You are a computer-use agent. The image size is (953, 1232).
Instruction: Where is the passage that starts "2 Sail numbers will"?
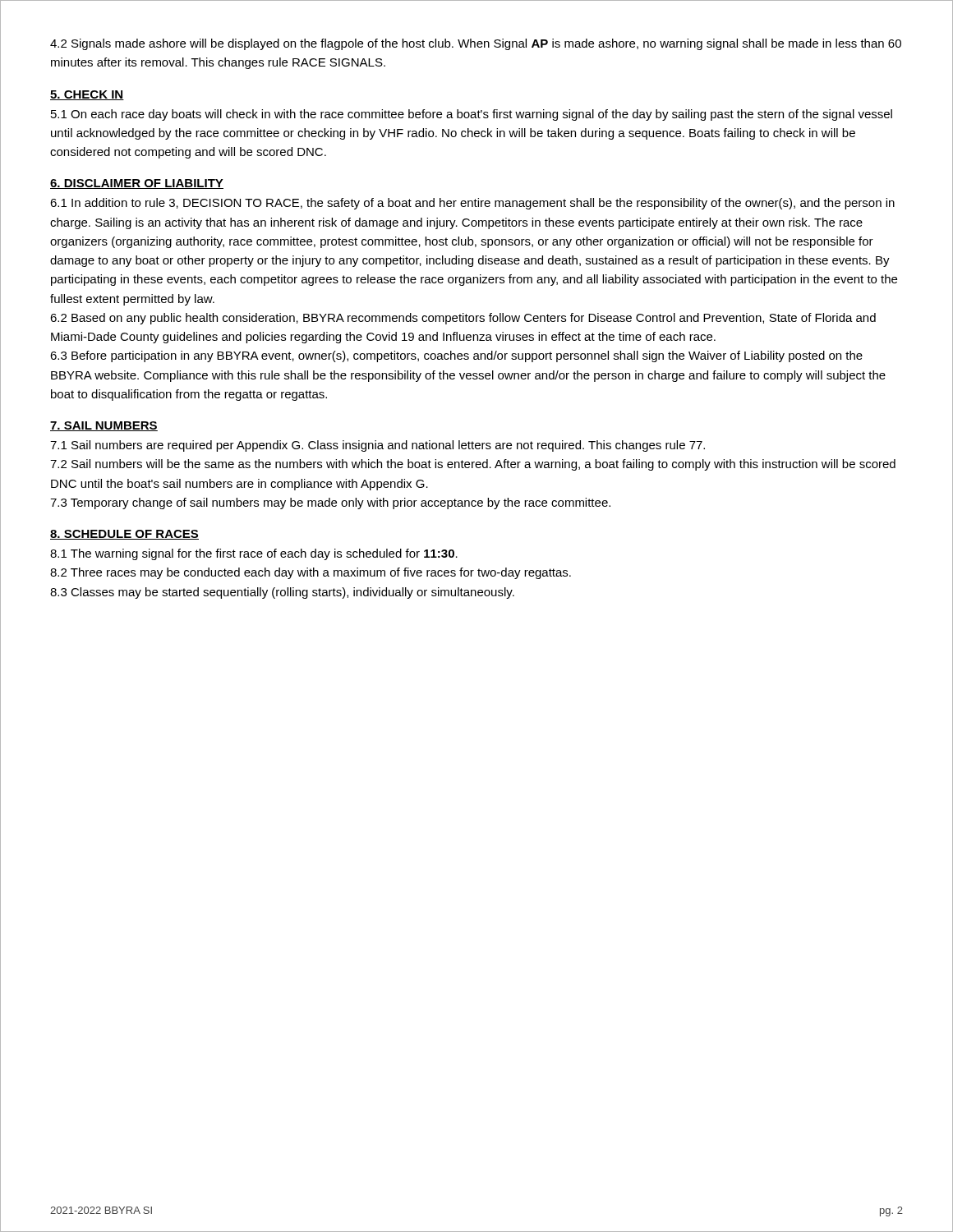coord(476,473)
